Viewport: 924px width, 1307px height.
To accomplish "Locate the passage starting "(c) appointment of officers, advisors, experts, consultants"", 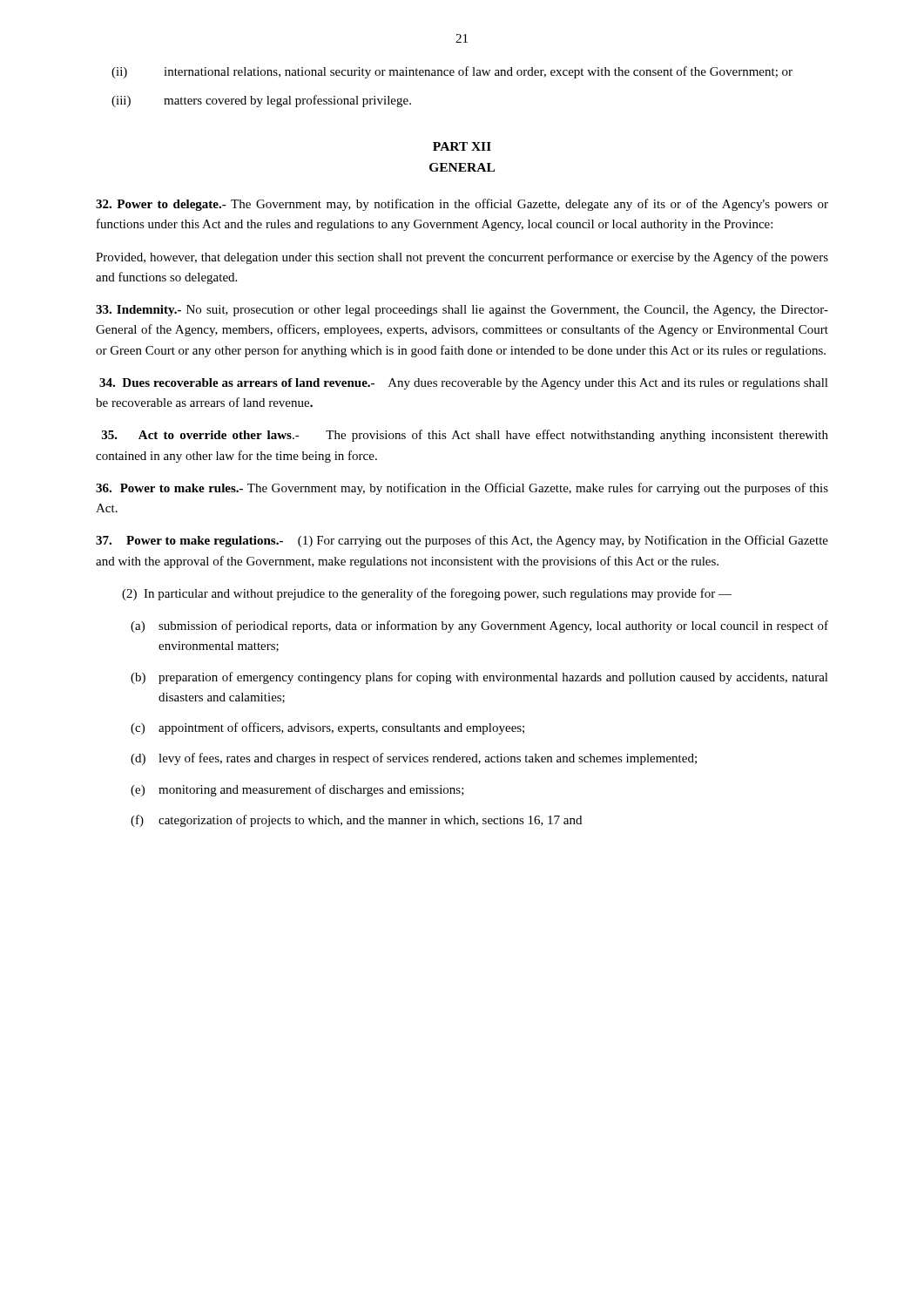I will (479, 728).
